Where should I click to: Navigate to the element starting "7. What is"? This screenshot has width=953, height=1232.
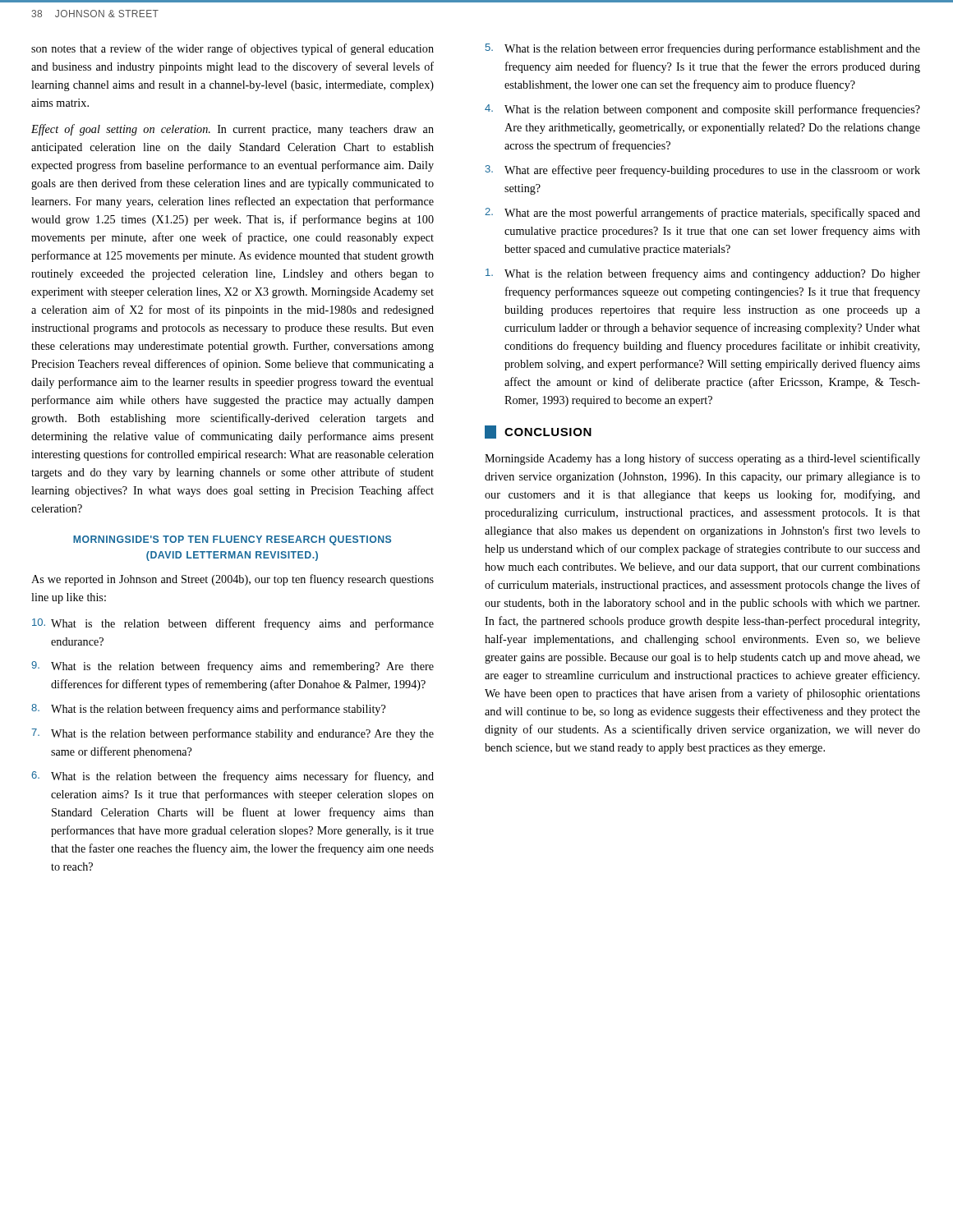click(x=233, y=743)
